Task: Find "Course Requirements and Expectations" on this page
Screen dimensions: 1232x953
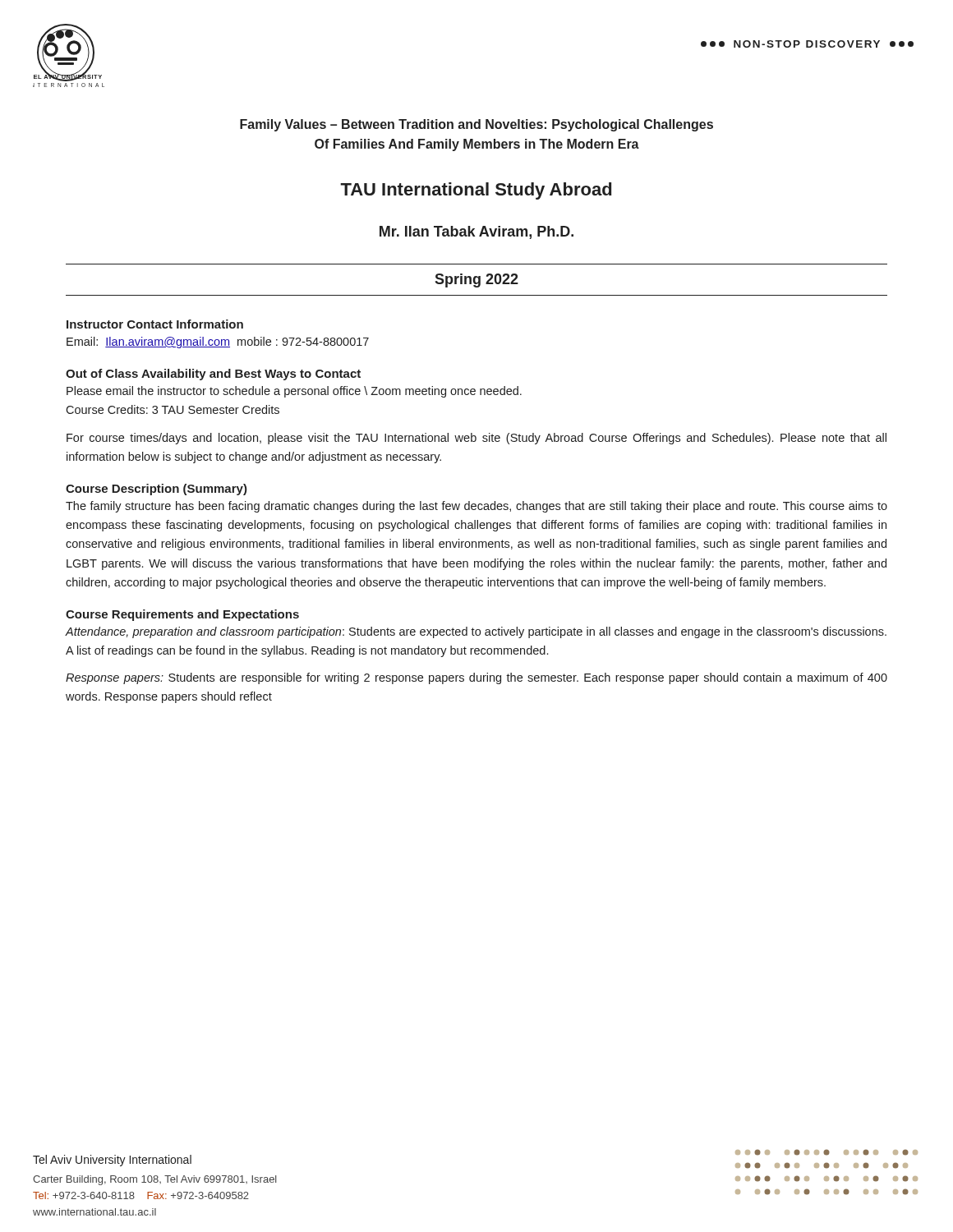Action: pyautogui.click(x=182, y=614)
